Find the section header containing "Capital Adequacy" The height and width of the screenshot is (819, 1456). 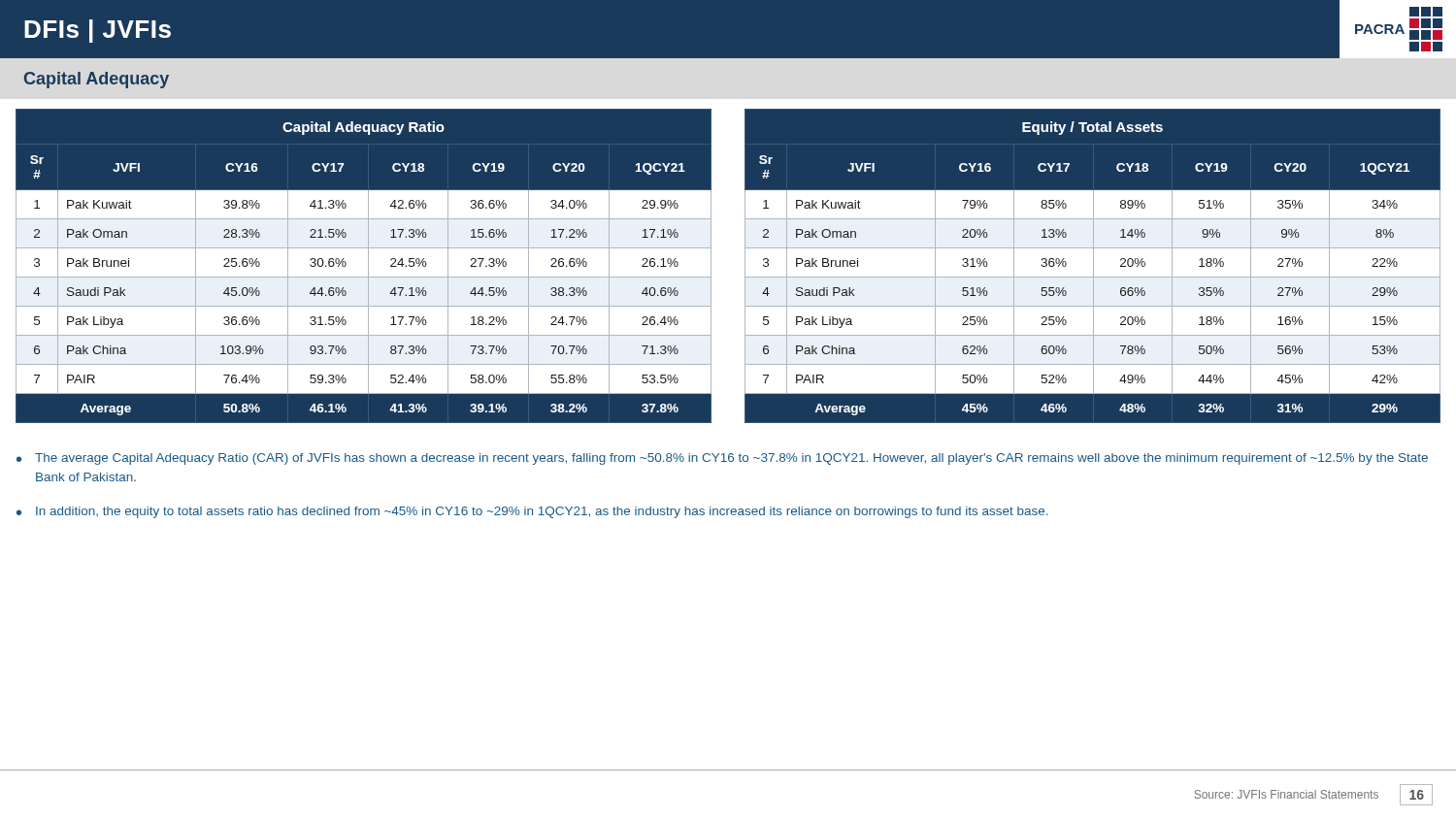pyautogui.click(x=96, y=79)
